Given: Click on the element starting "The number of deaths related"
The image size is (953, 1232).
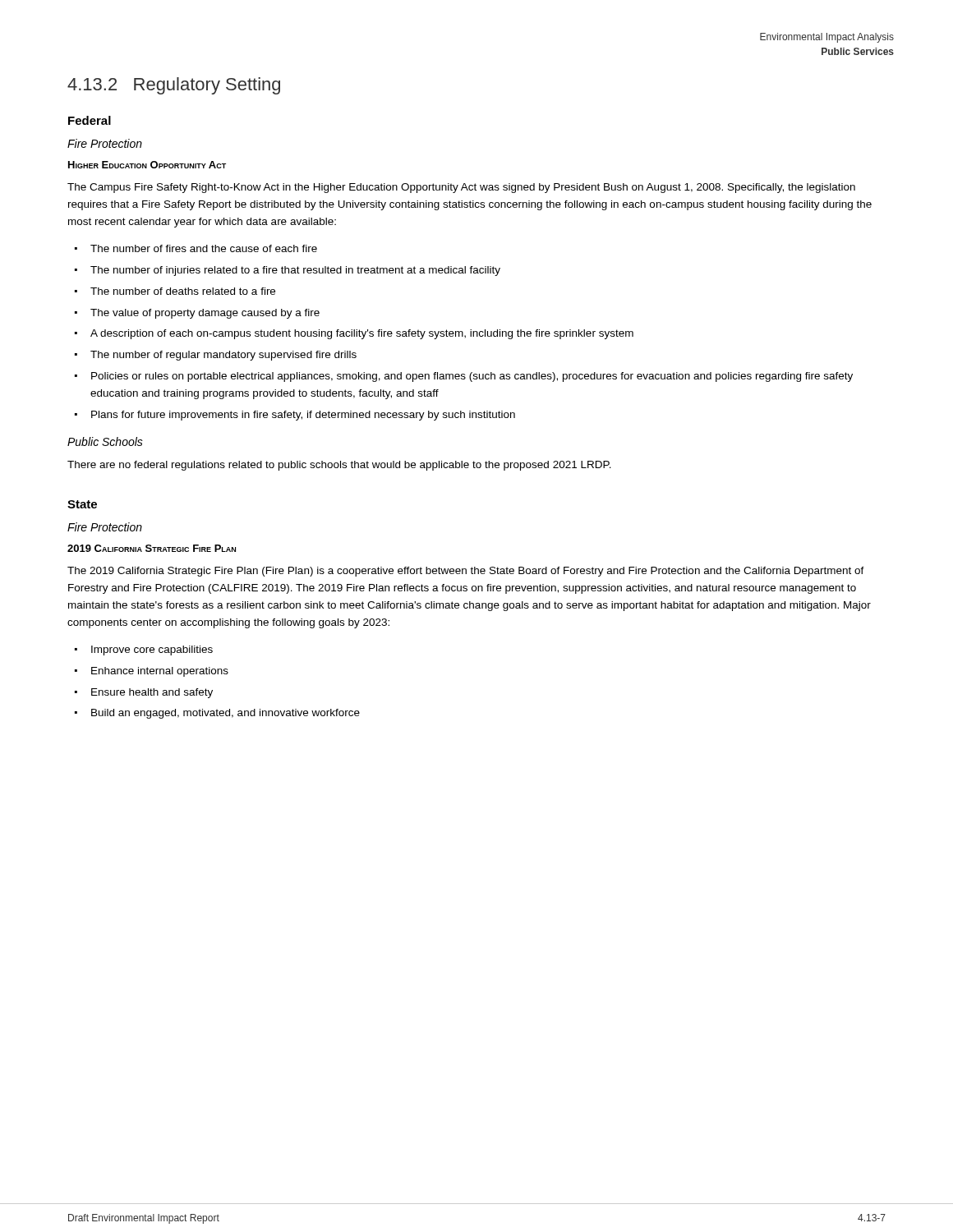Looking at the screenshot, I should tap(175, 291).
